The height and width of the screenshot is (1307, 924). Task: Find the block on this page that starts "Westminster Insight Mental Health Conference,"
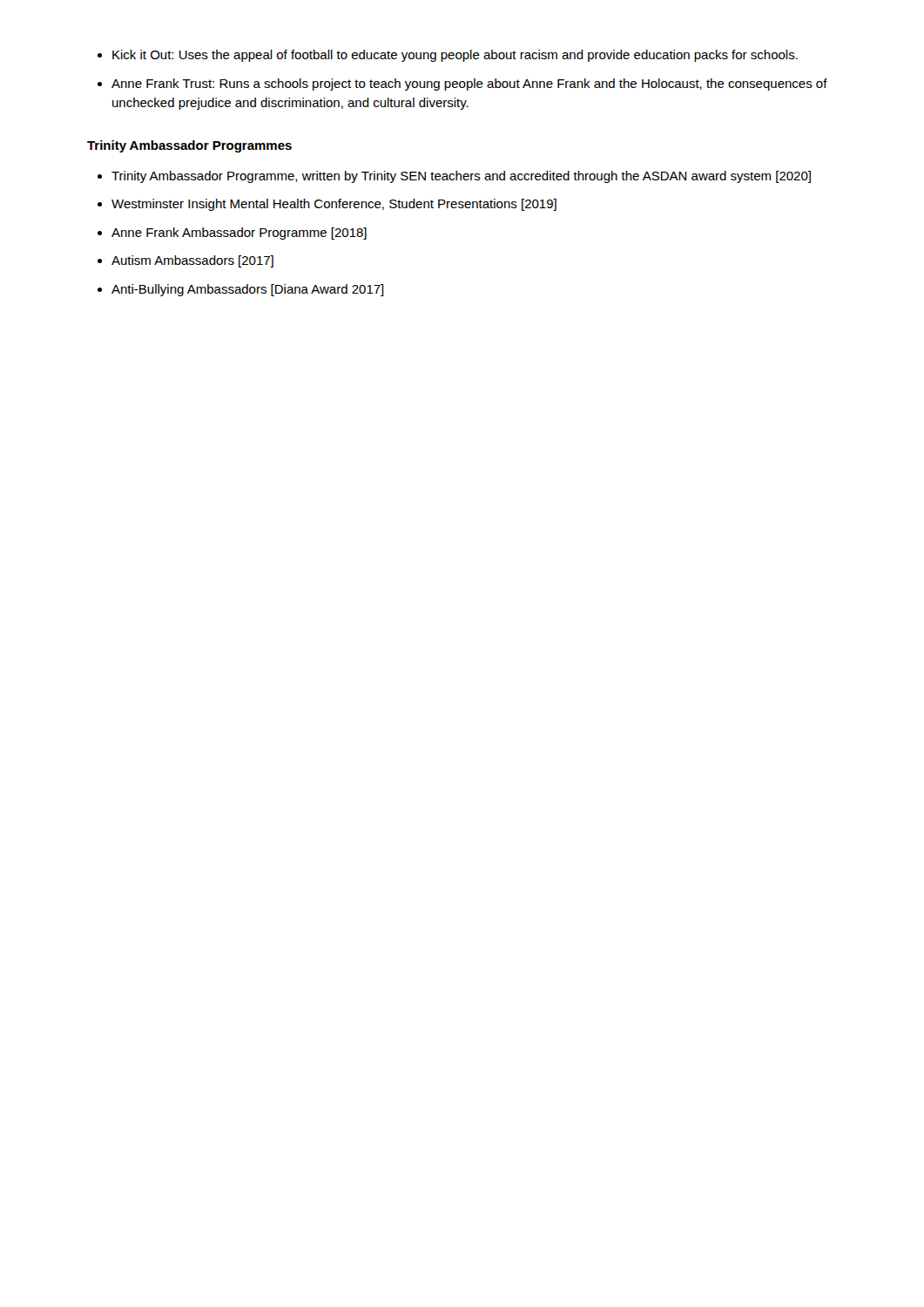point(334,203)
